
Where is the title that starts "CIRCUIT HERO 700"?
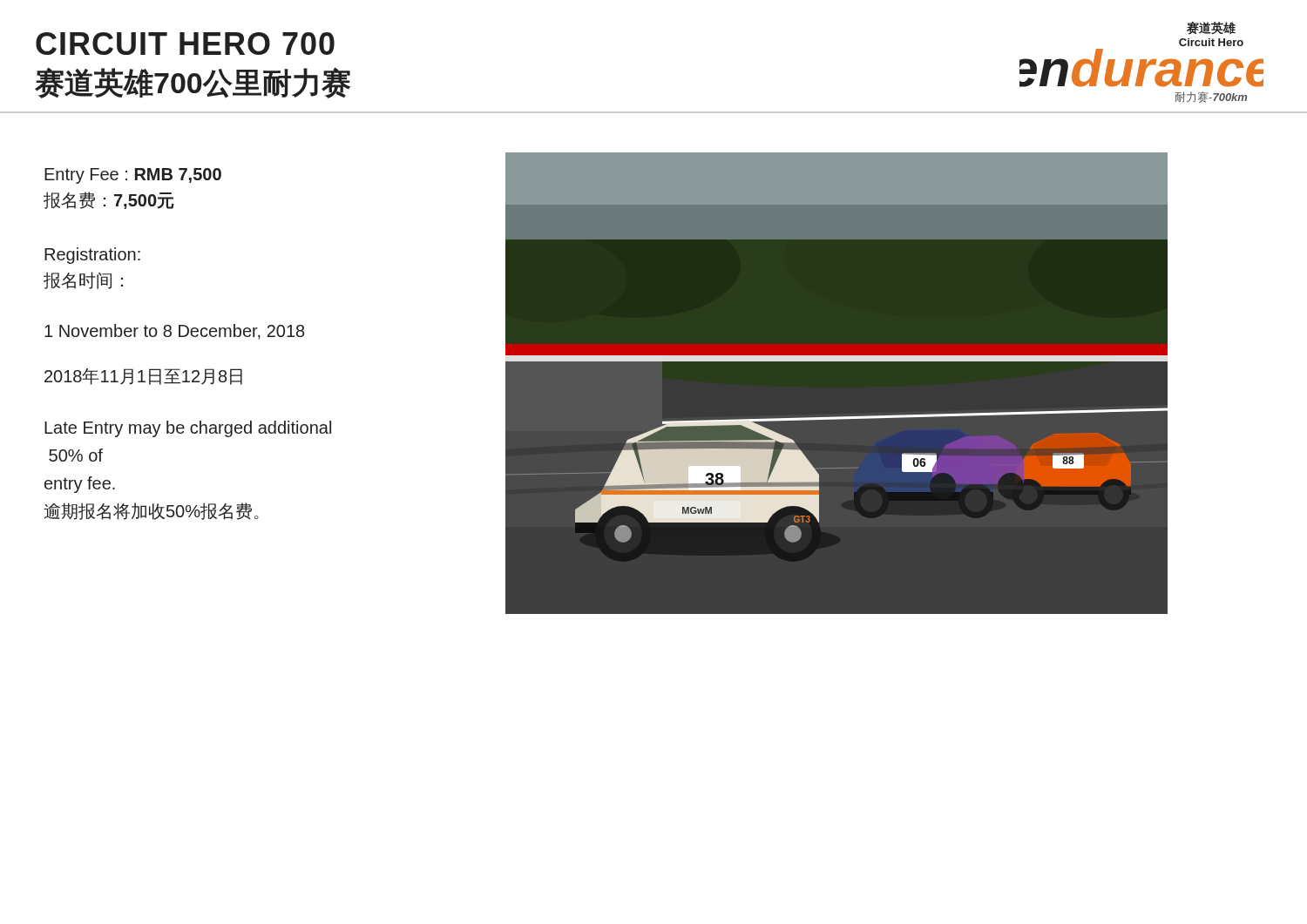pyautogui.click(x=193, y=64)
